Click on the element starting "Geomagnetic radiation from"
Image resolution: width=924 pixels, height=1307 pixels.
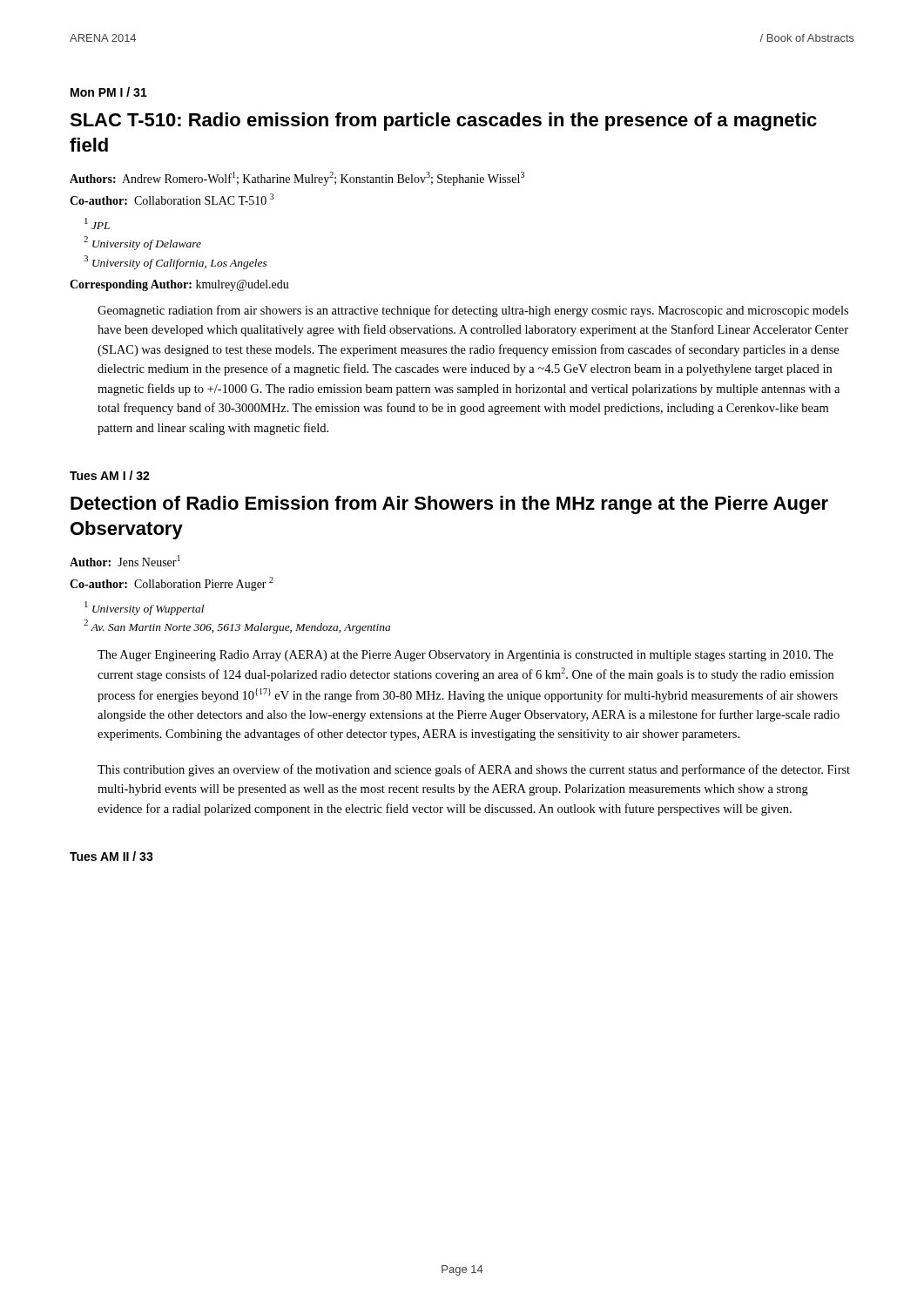[x=473, y=369]
